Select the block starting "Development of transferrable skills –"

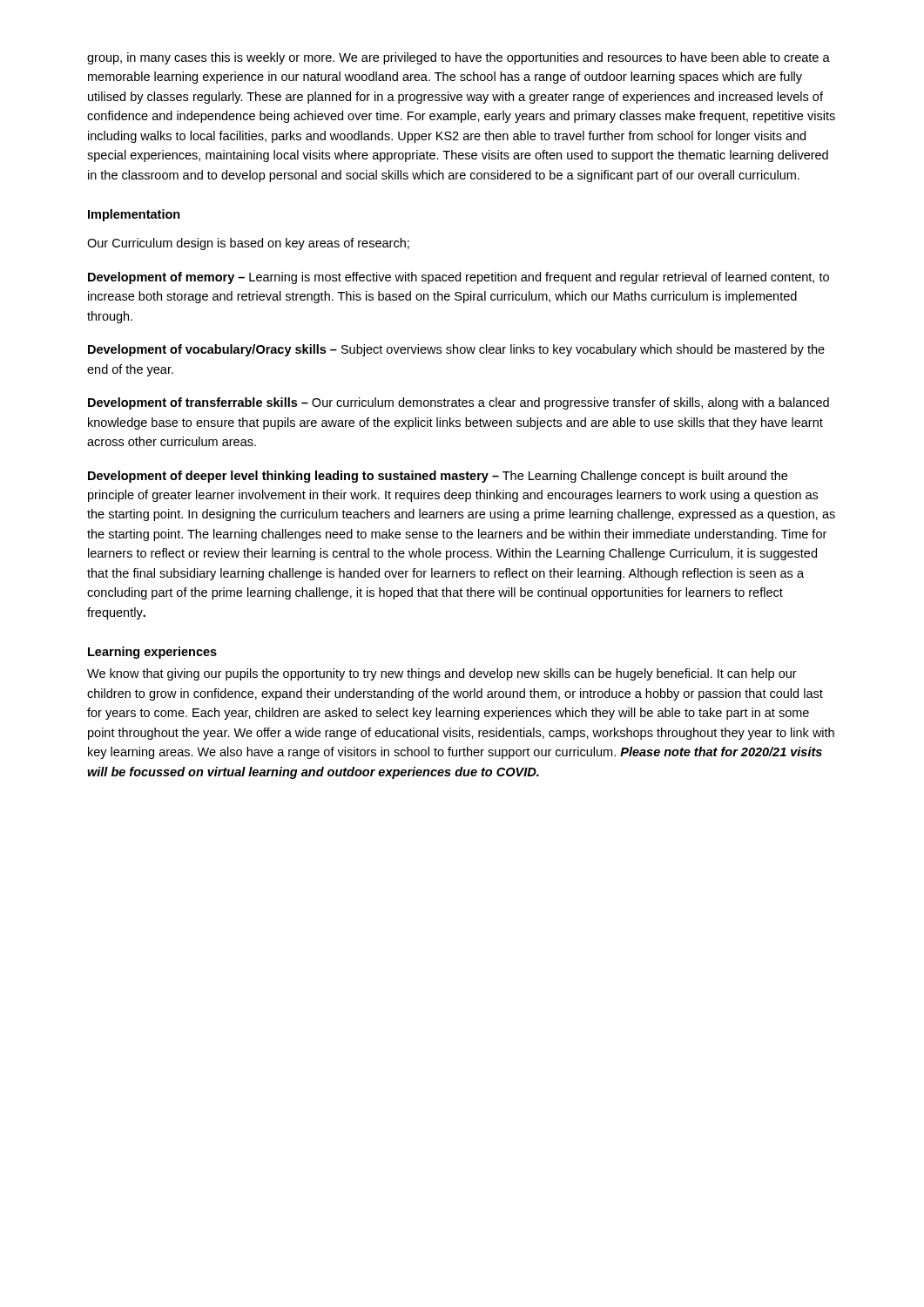(x=458, y=422)
